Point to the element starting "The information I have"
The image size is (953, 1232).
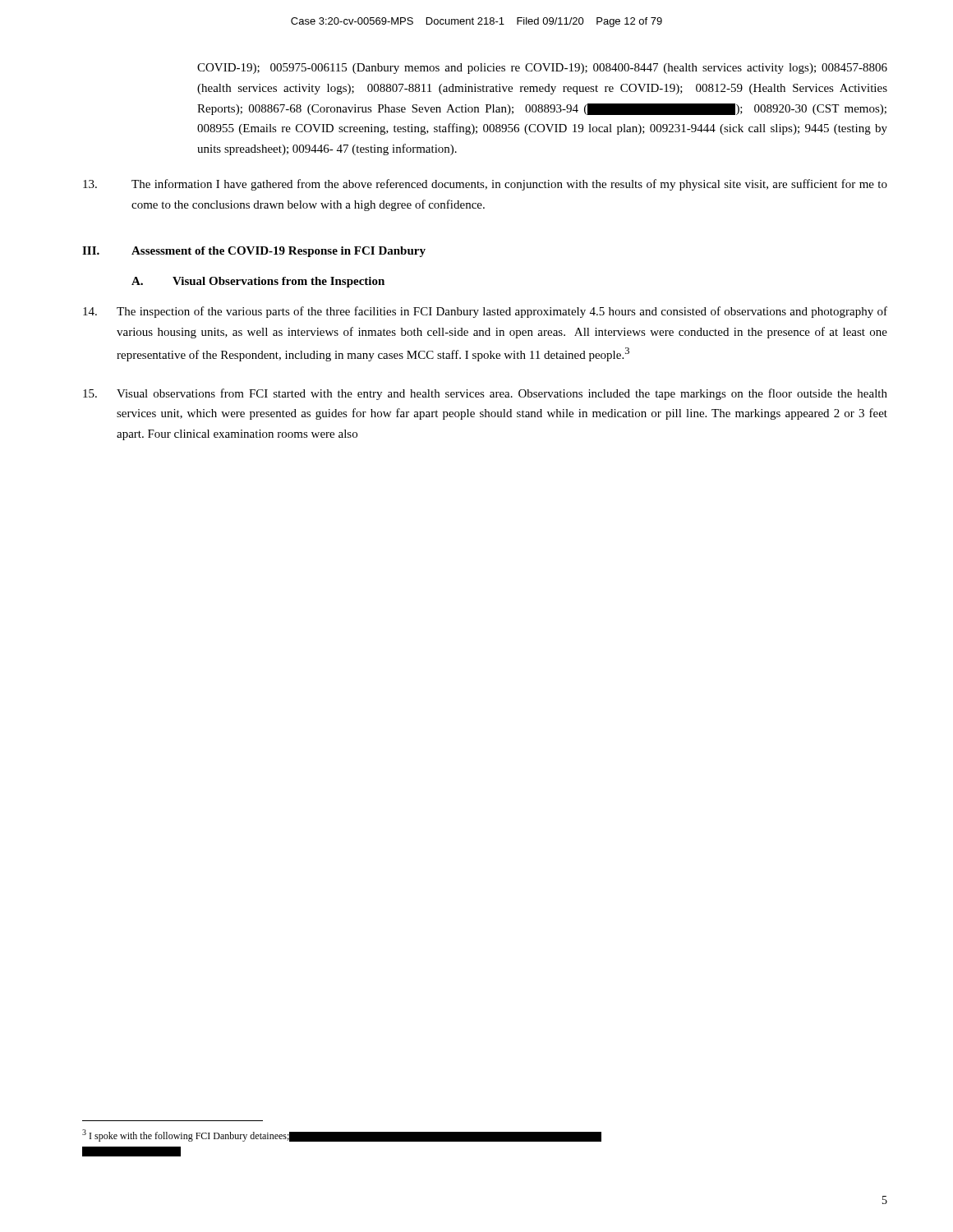point(485,194)
